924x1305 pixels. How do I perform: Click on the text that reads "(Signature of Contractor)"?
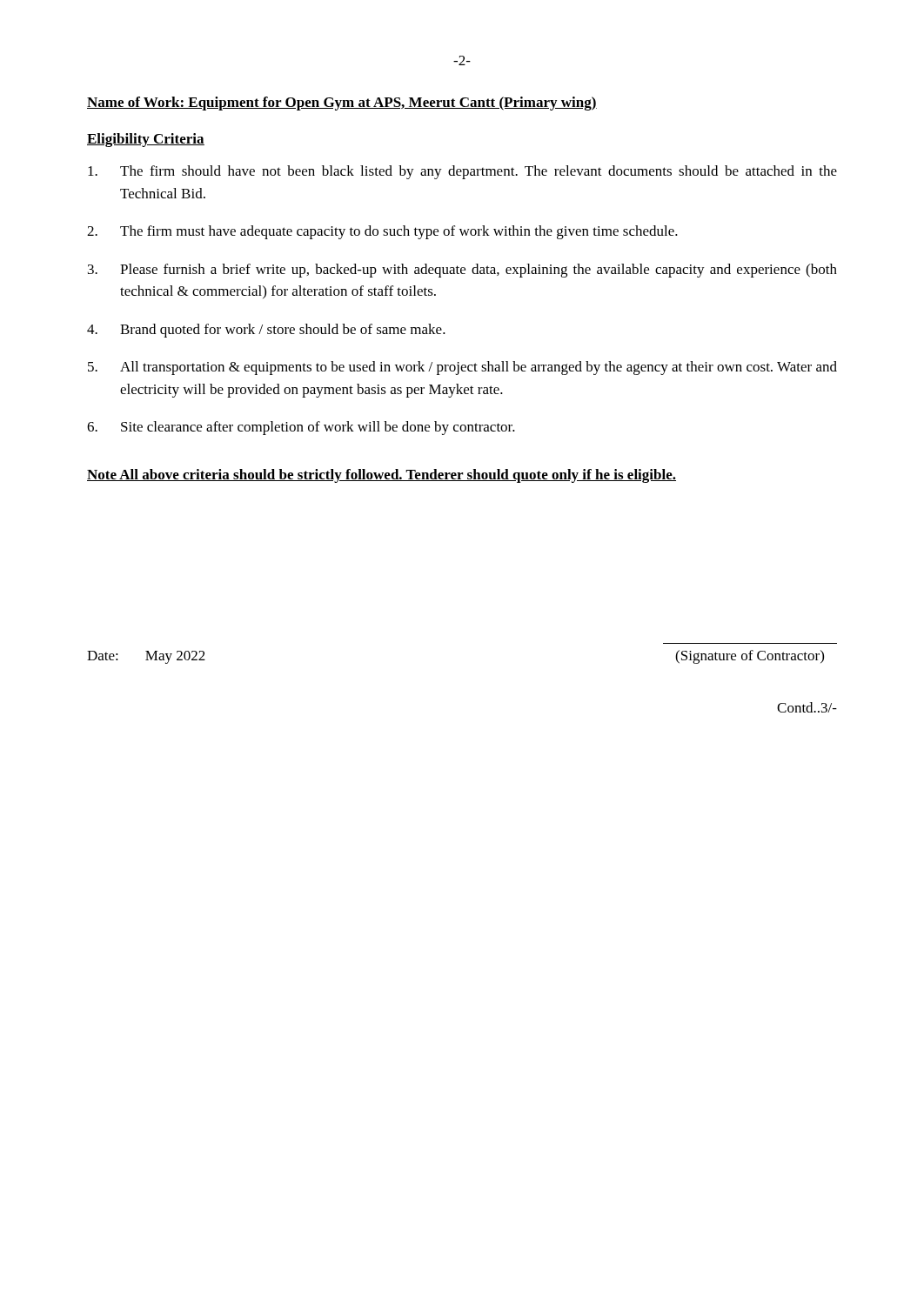pos(750,654)
